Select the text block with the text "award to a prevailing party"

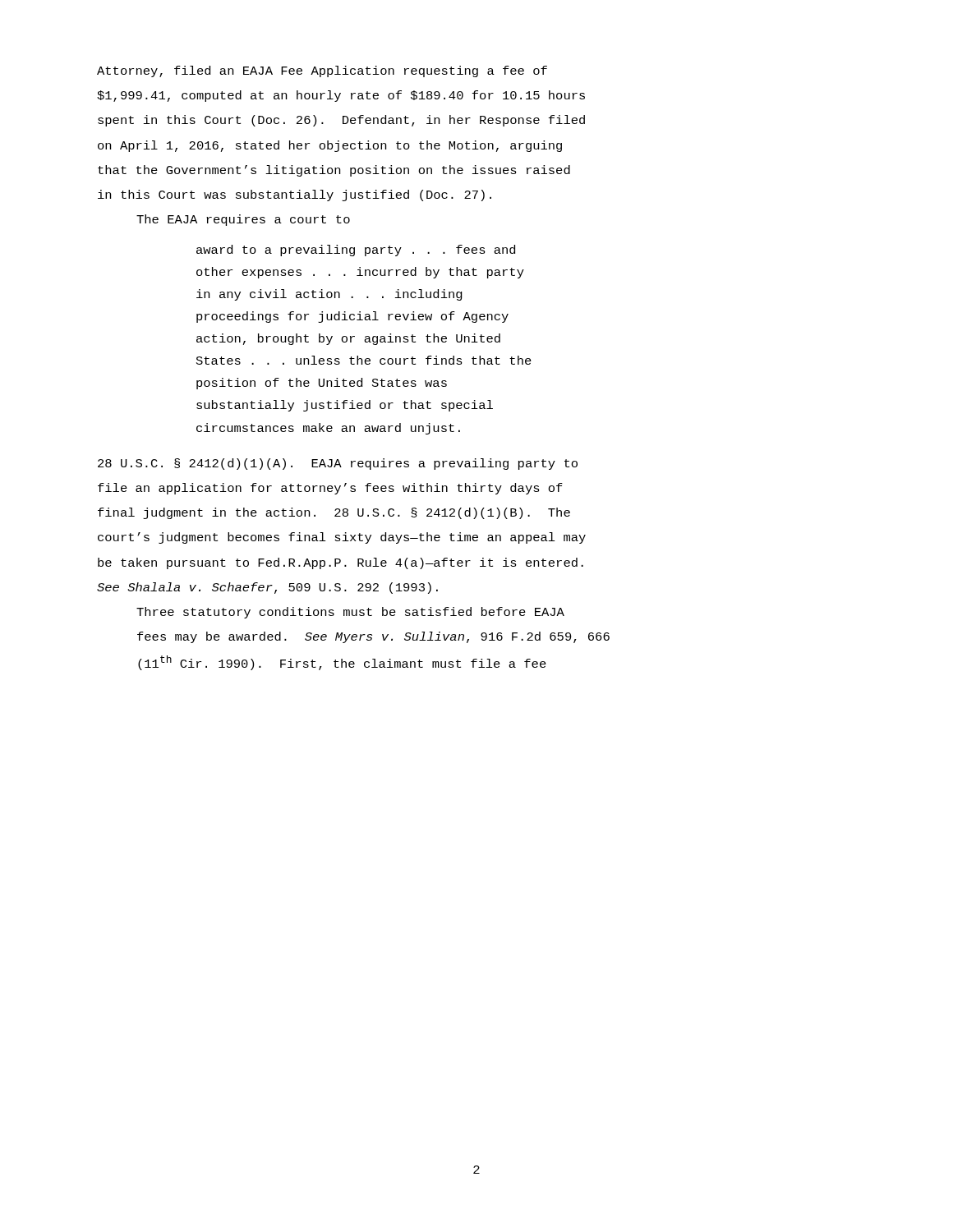[364, 339]
